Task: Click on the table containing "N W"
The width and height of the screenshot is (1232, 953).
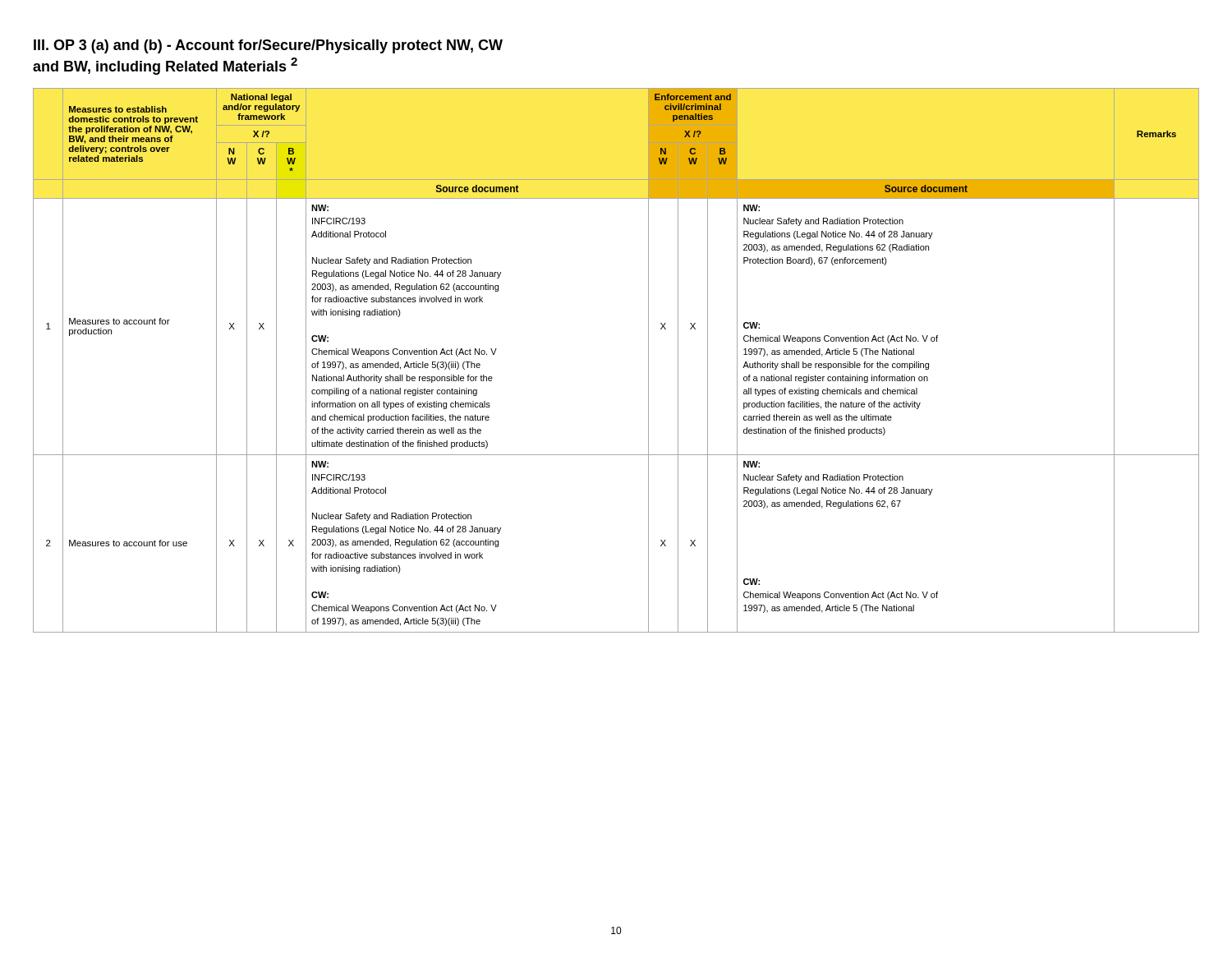Action: 616,360
